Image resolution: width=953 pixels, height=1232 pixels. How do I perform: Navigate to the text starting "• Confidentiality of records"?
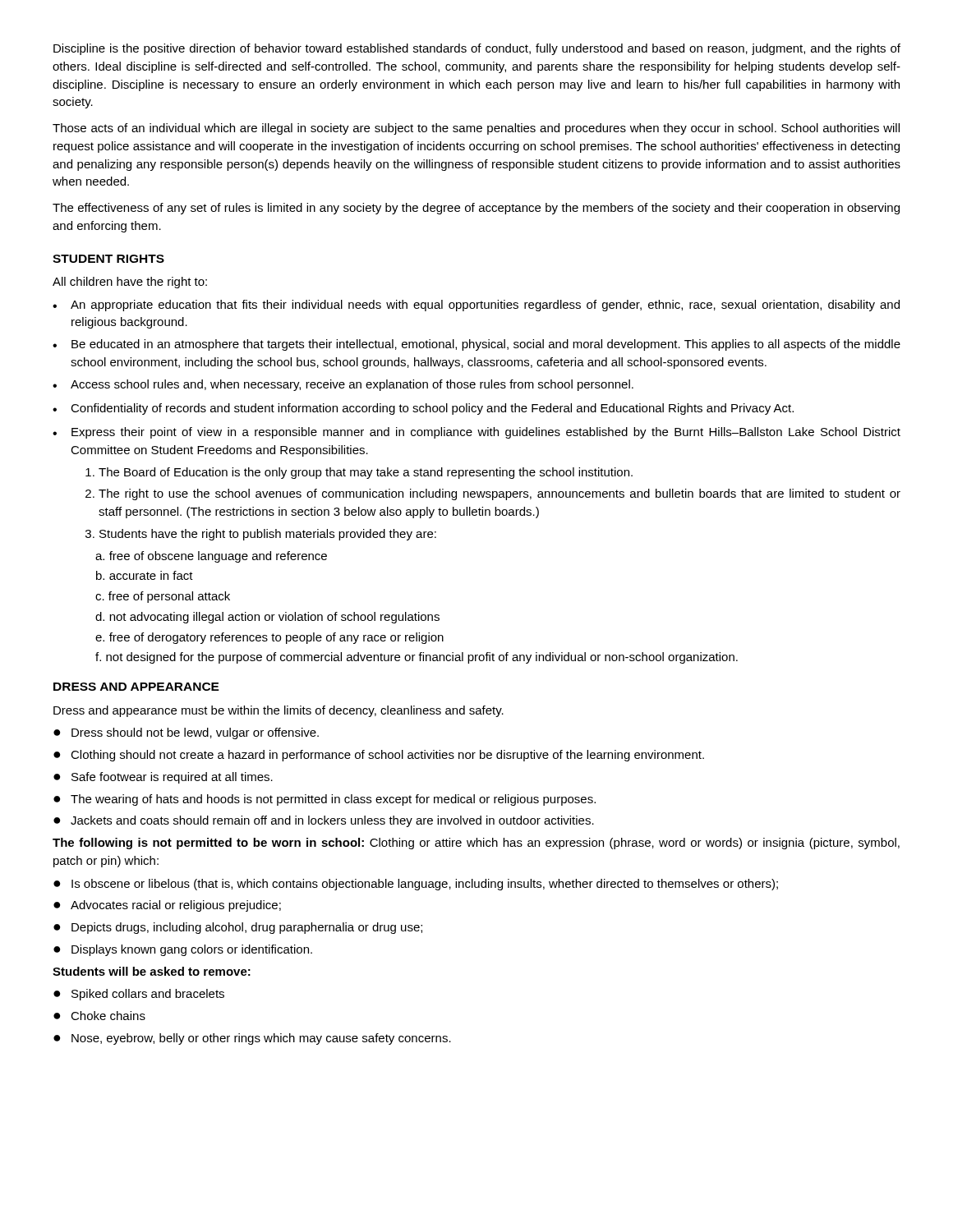[476, 409]
